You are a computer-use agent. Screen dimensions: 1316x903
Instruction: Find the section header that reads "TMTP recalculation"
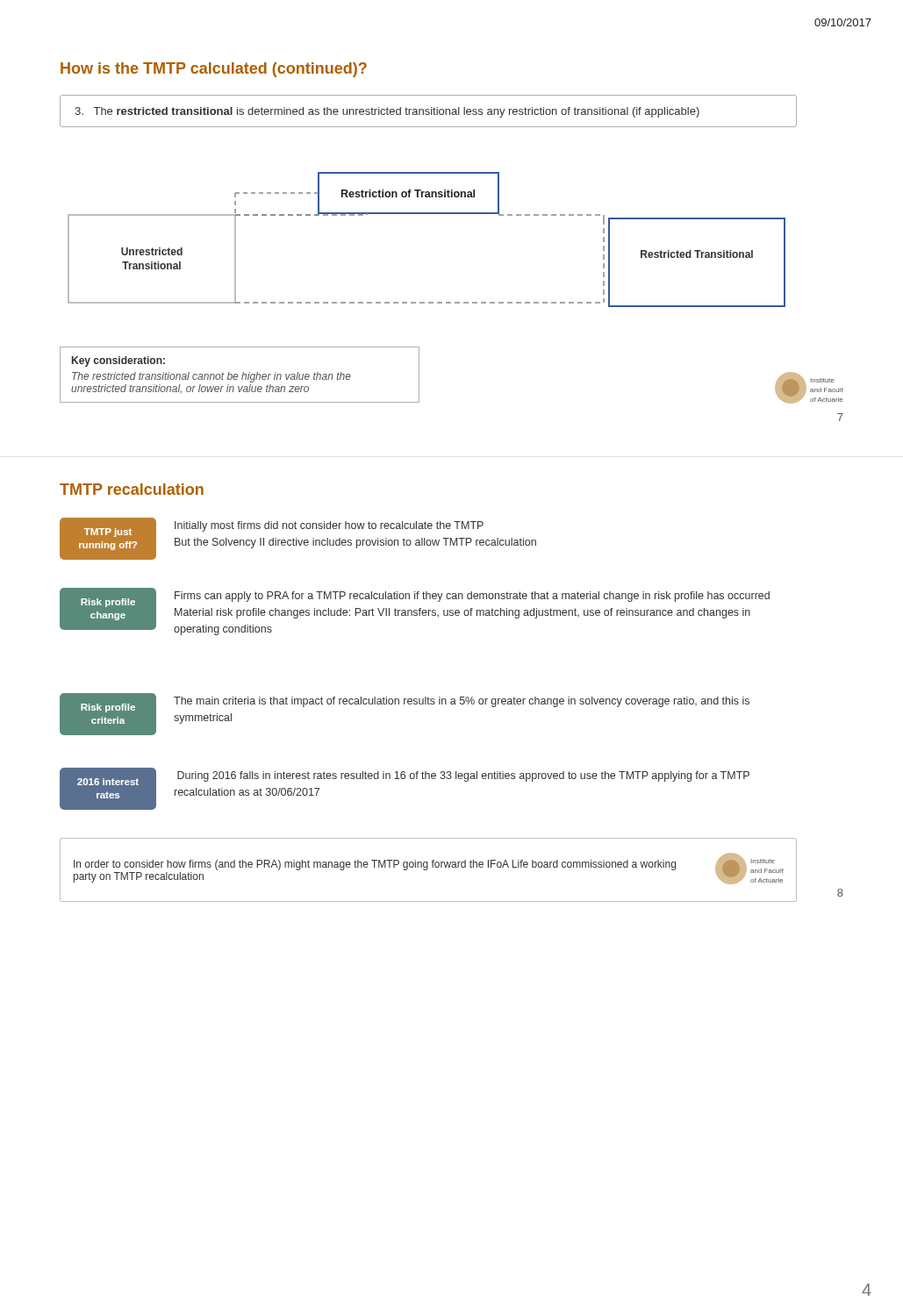coord(132,490)
